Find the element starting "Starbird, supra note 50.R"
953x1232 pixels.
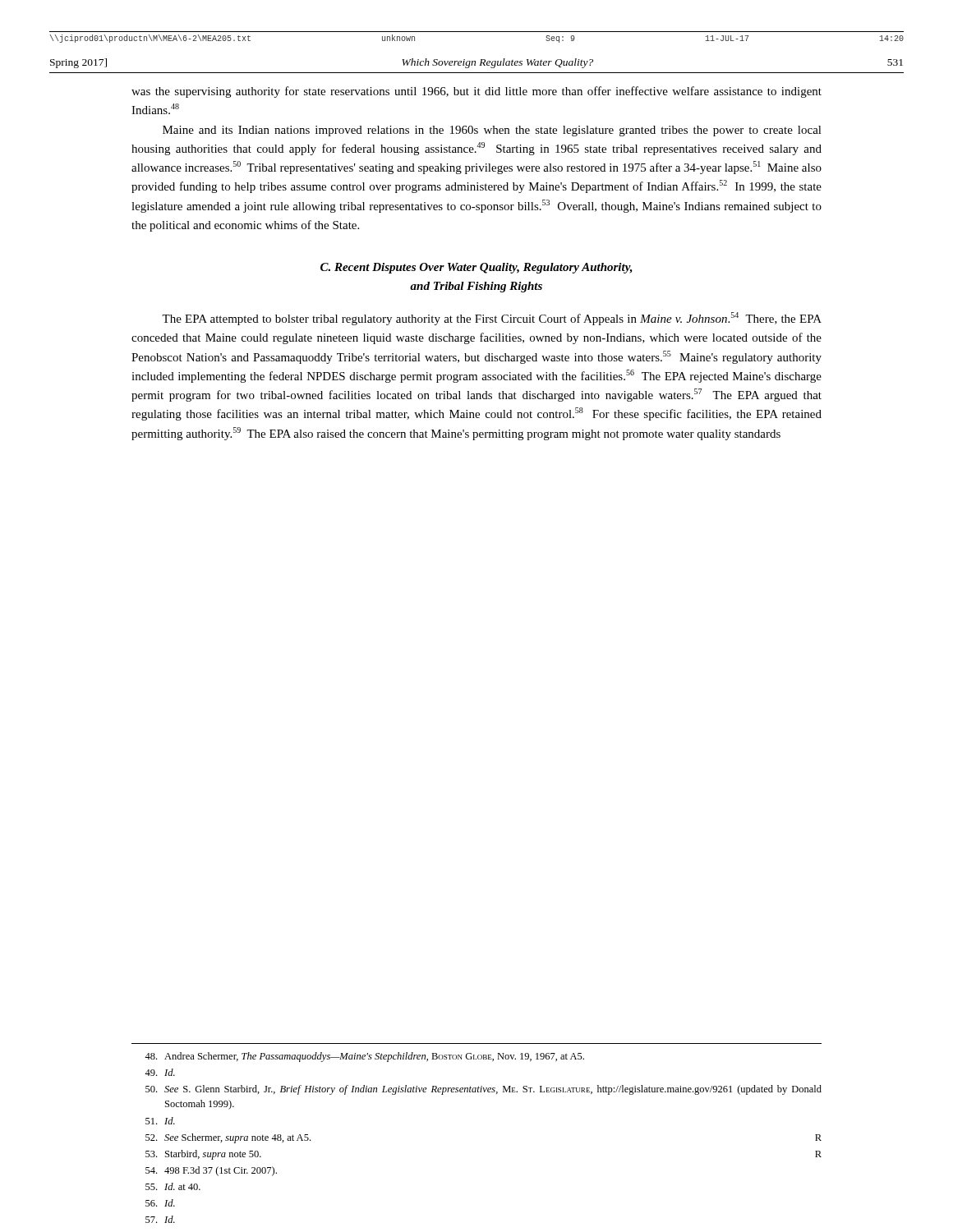204,1154
